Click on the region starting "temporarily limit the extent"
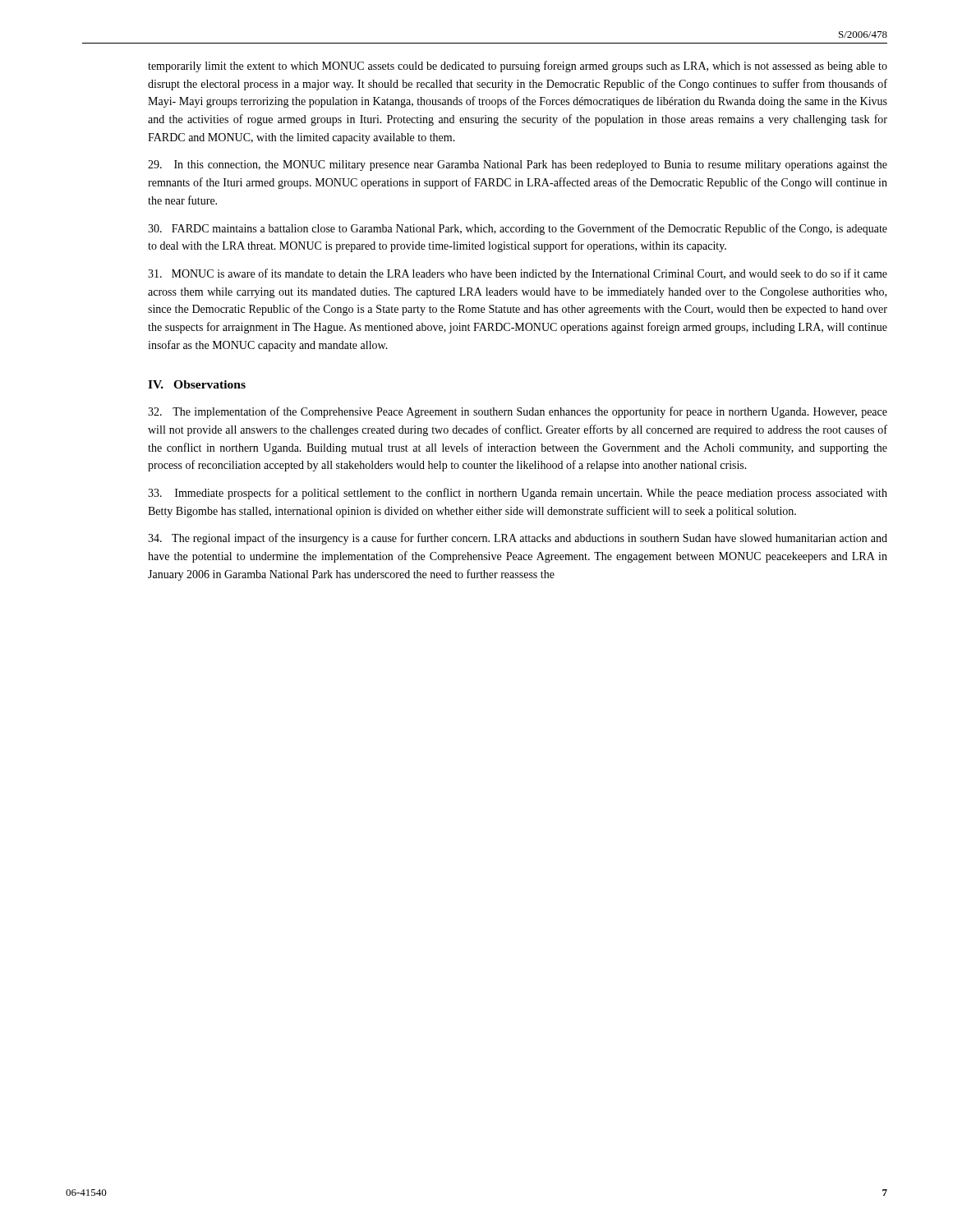 coord(518,102)
